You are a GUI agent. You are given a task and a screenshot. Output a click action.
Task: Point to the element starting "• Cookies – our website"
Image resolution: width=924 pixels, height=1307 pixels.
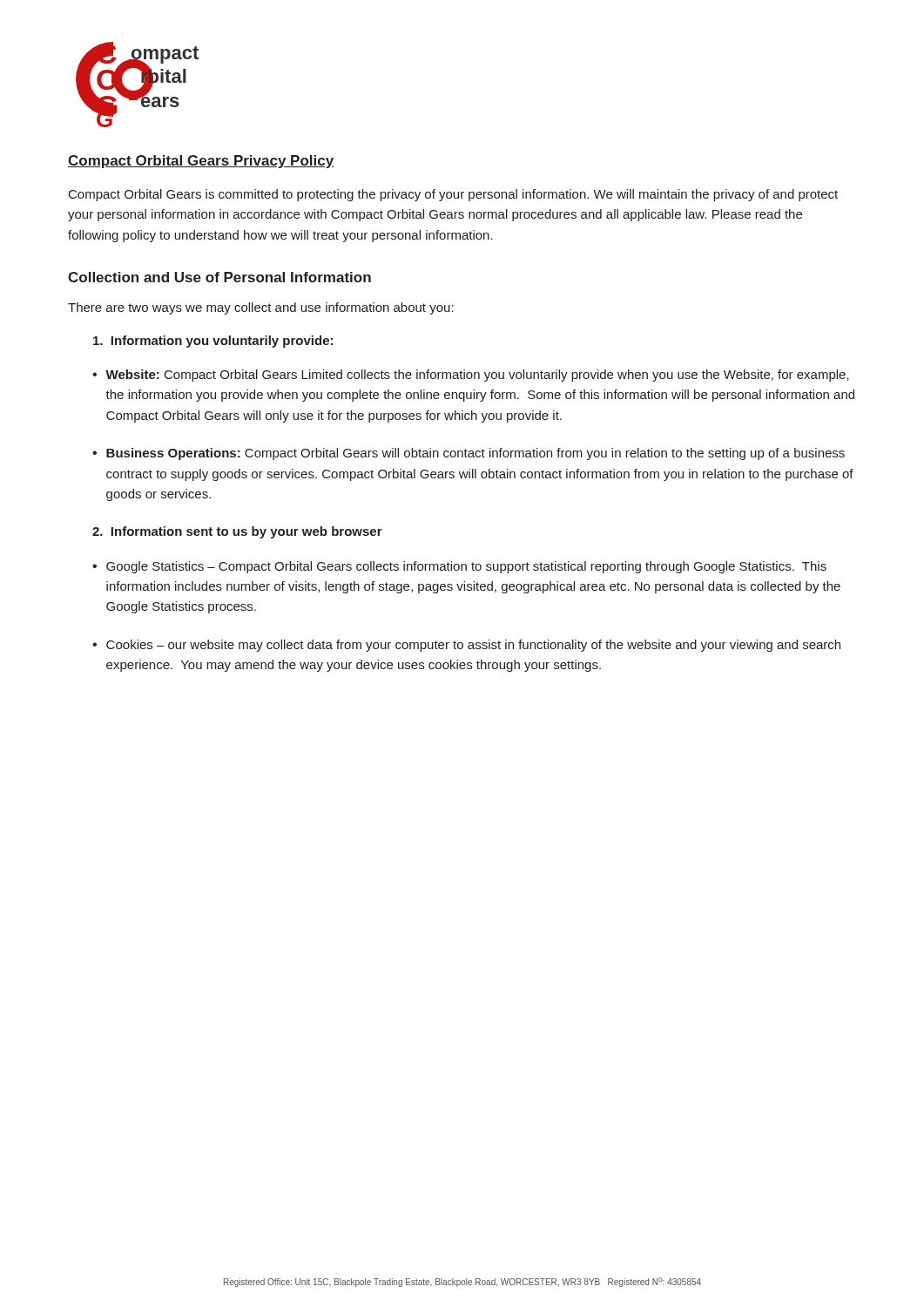click(474, 655)
